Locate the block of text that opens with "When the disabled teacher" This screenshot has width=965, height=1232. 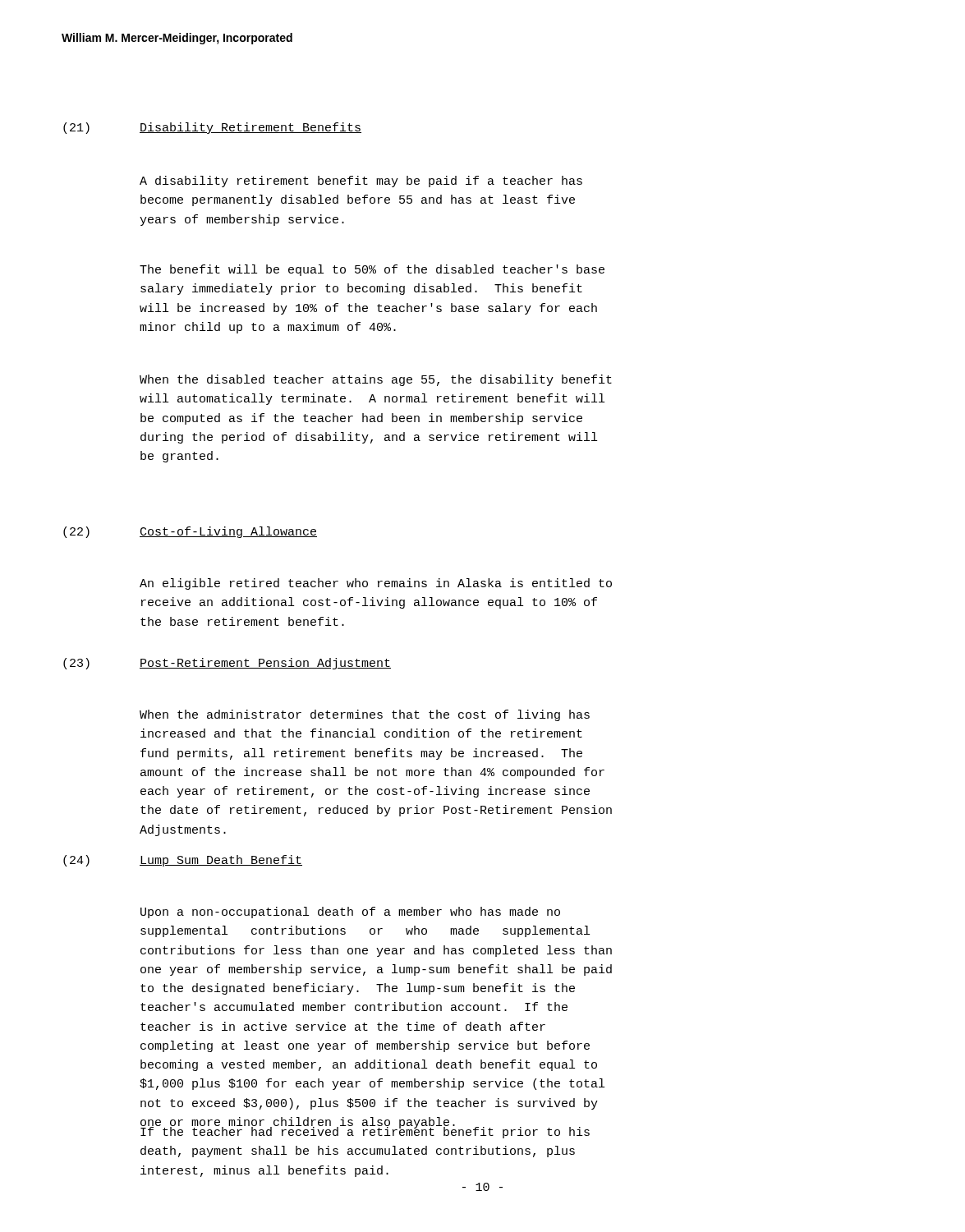tap(376, 419)
